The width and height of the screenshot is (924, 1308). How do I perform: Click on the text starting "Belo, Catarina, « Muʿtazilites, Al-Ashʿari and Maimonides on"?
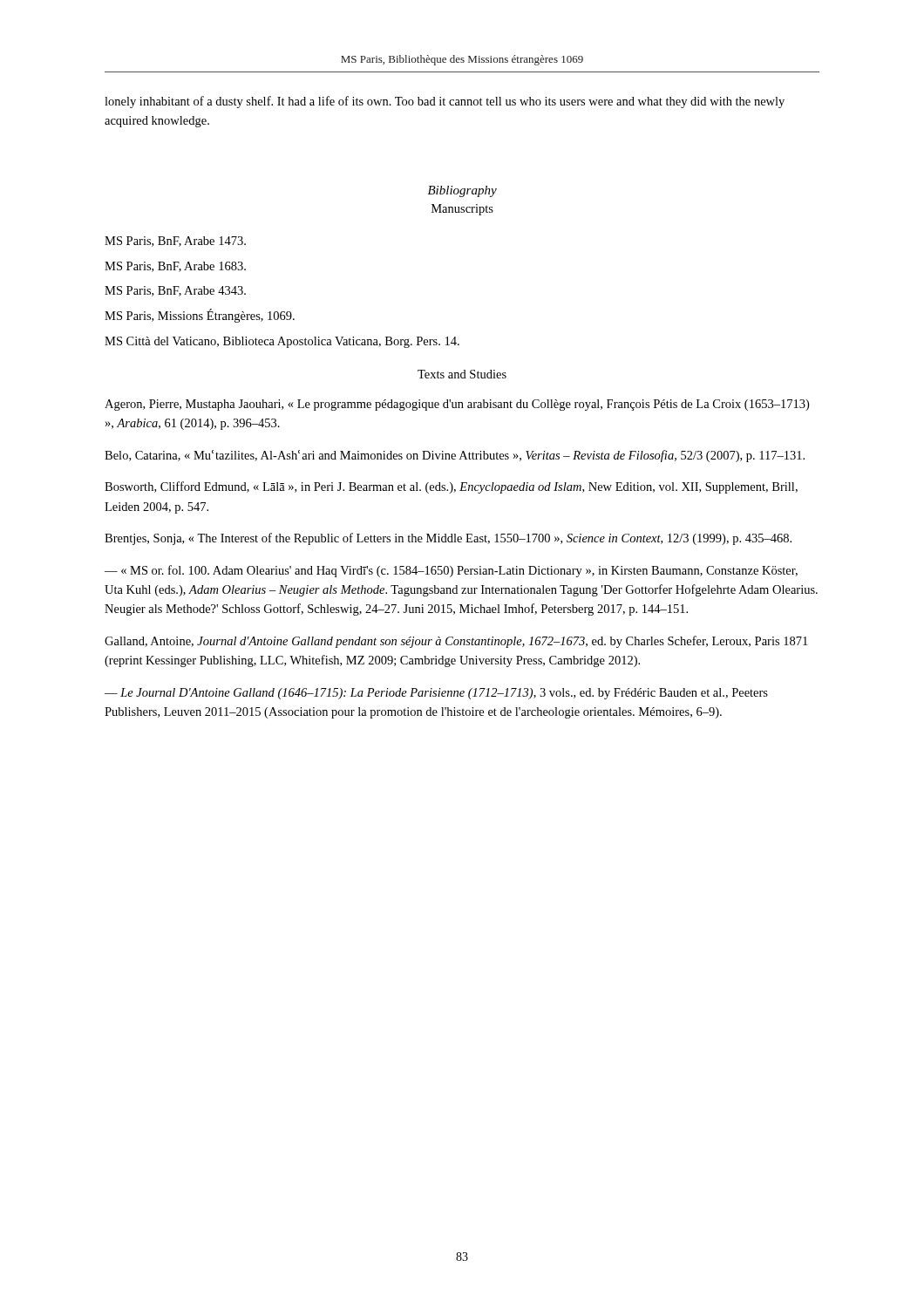coord(455,455)
